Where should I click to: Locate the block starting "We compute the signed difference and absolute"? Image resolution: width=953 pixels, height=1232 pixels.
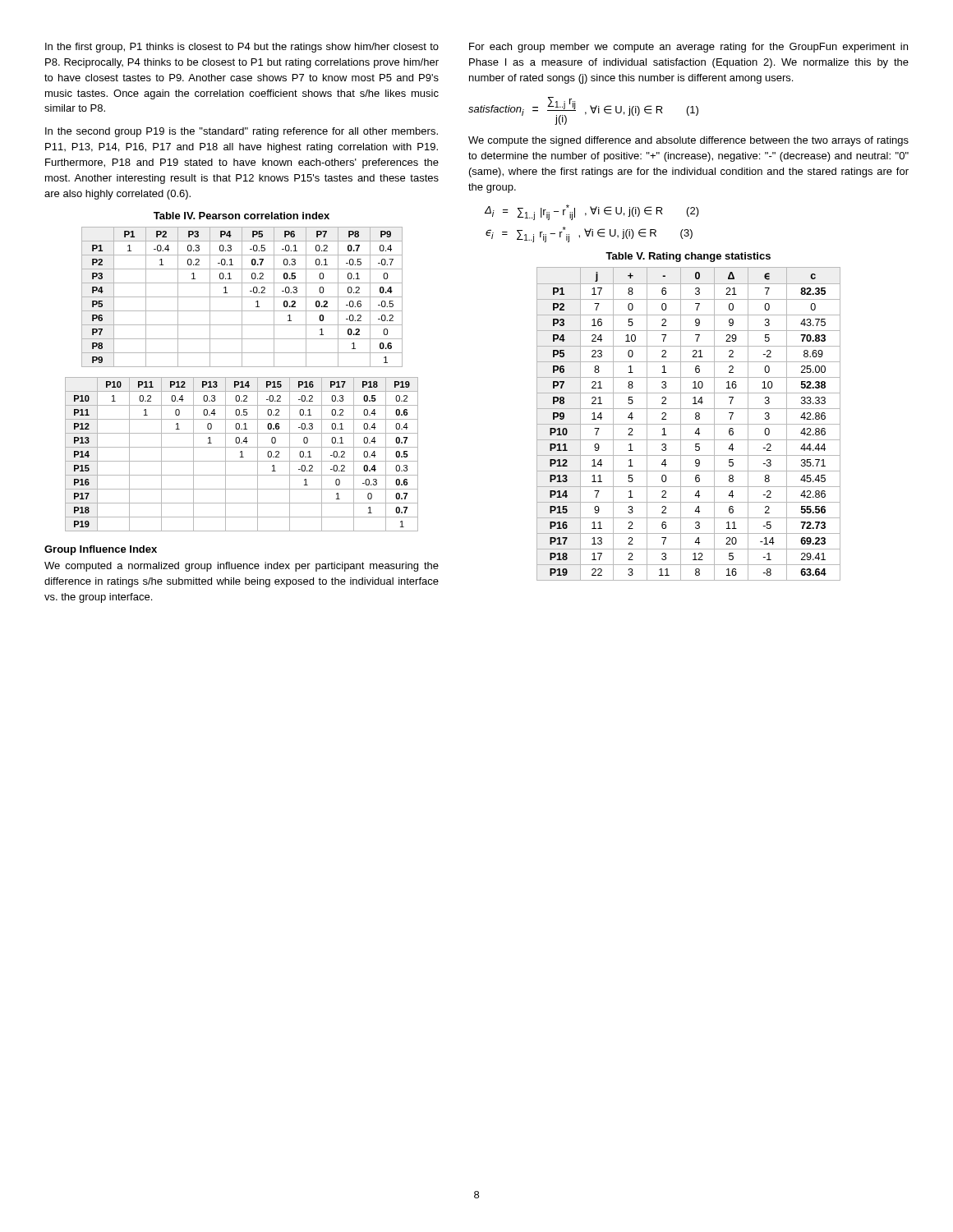click(688, 164)
